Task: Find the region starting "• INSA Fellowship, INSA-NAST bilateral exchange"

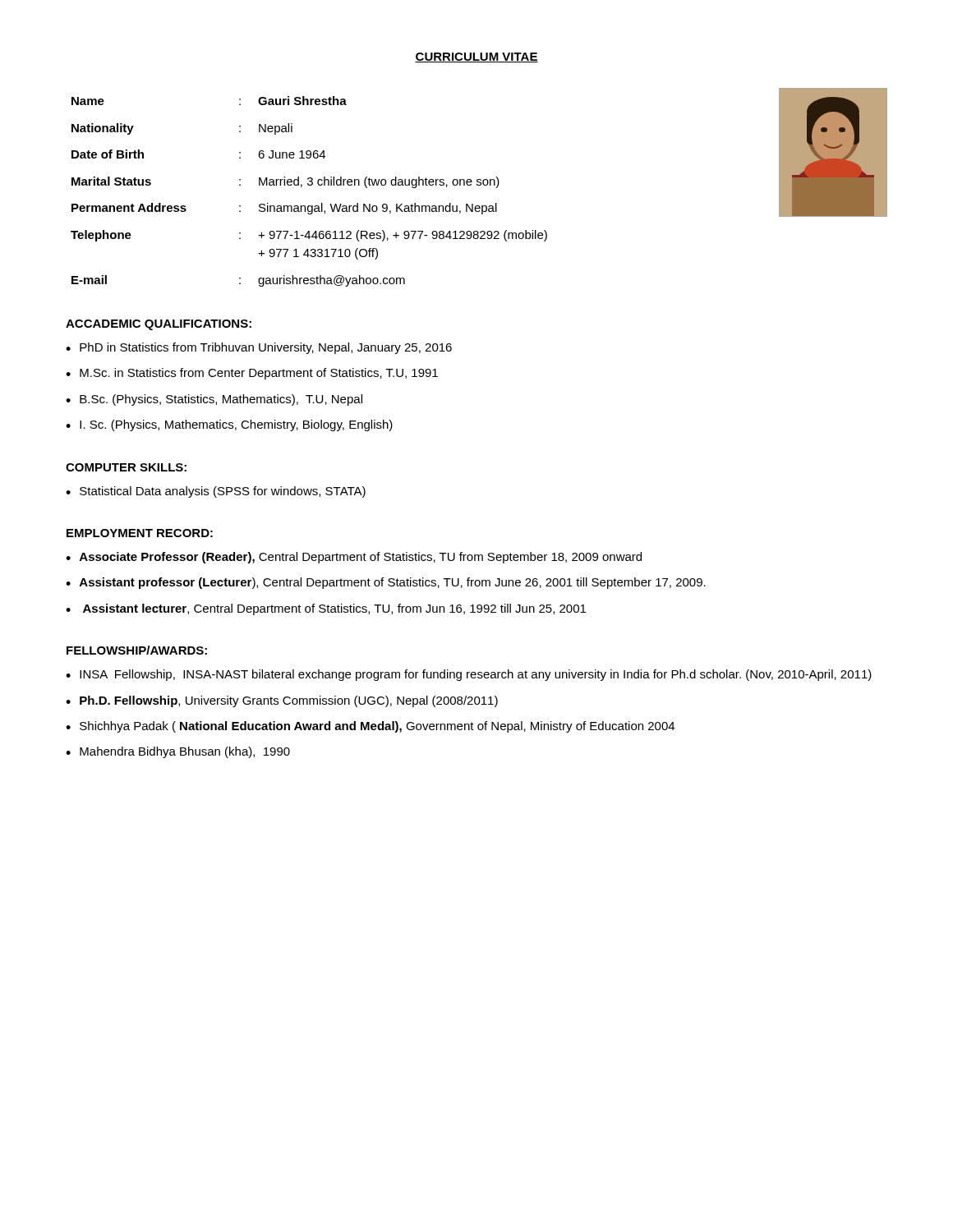Action: click(x=476, y=676)
